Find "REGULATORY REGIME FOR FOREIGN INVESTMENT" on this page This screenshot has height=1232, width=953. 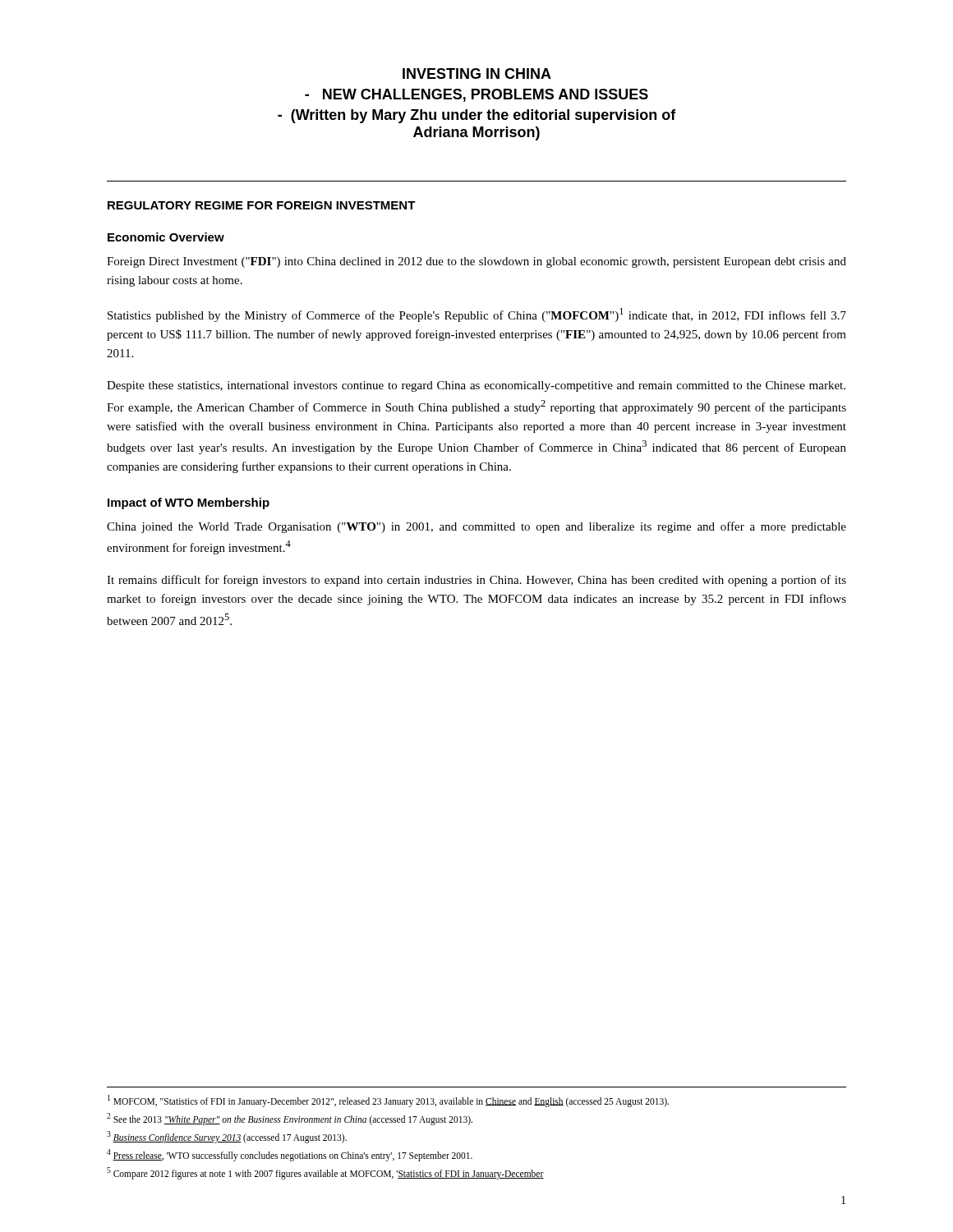pyautogui.click(x=261, y=205)
